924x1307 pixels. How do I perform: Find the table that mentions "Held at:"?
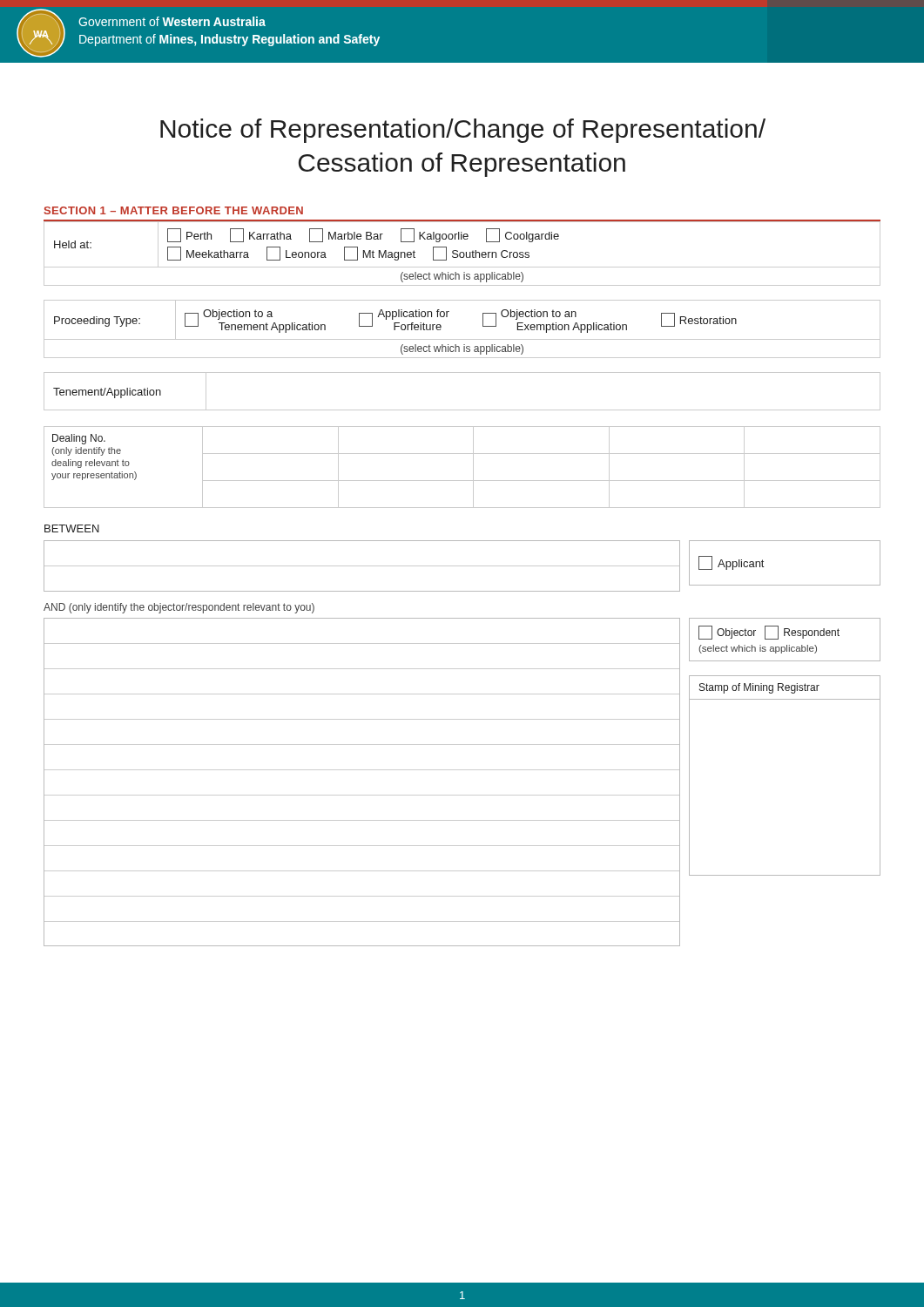pos(462,254)
